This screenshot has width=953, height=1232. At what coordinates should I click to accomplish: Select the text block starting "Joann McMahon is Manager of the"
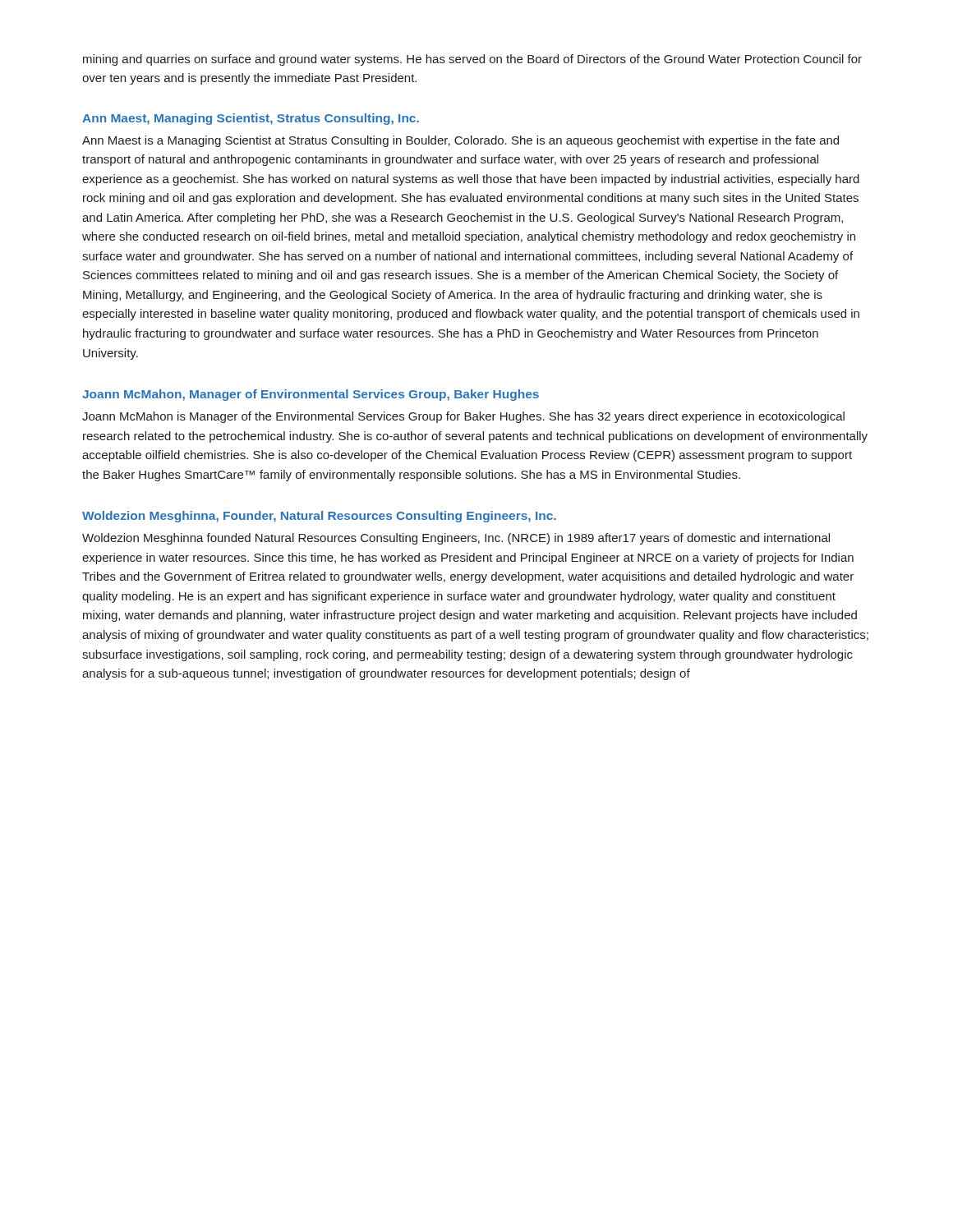pyautogui.click(x=475, y=445)
